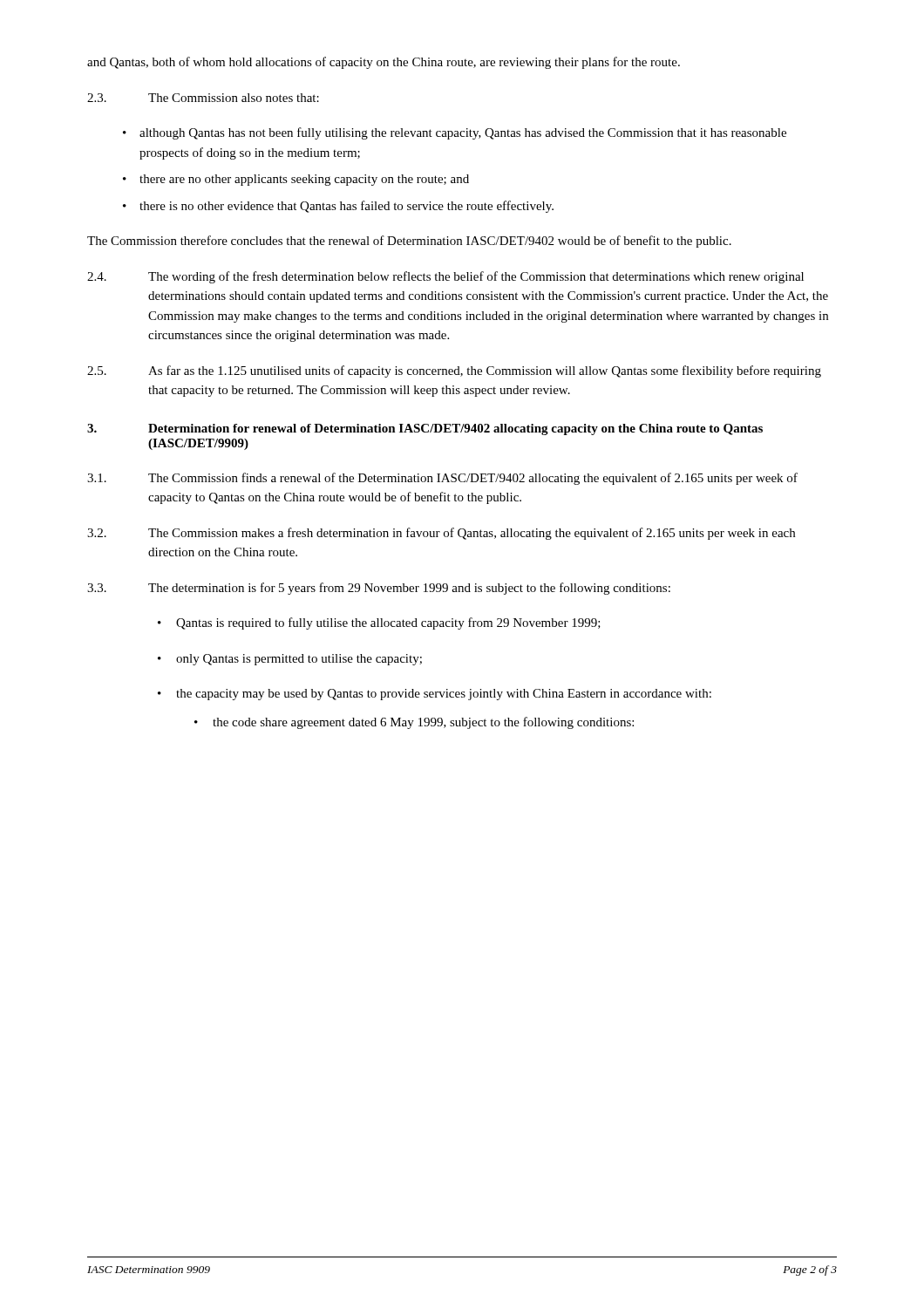Find the region starting "3. The Commission also notes that:"

(x=203, y=98)
